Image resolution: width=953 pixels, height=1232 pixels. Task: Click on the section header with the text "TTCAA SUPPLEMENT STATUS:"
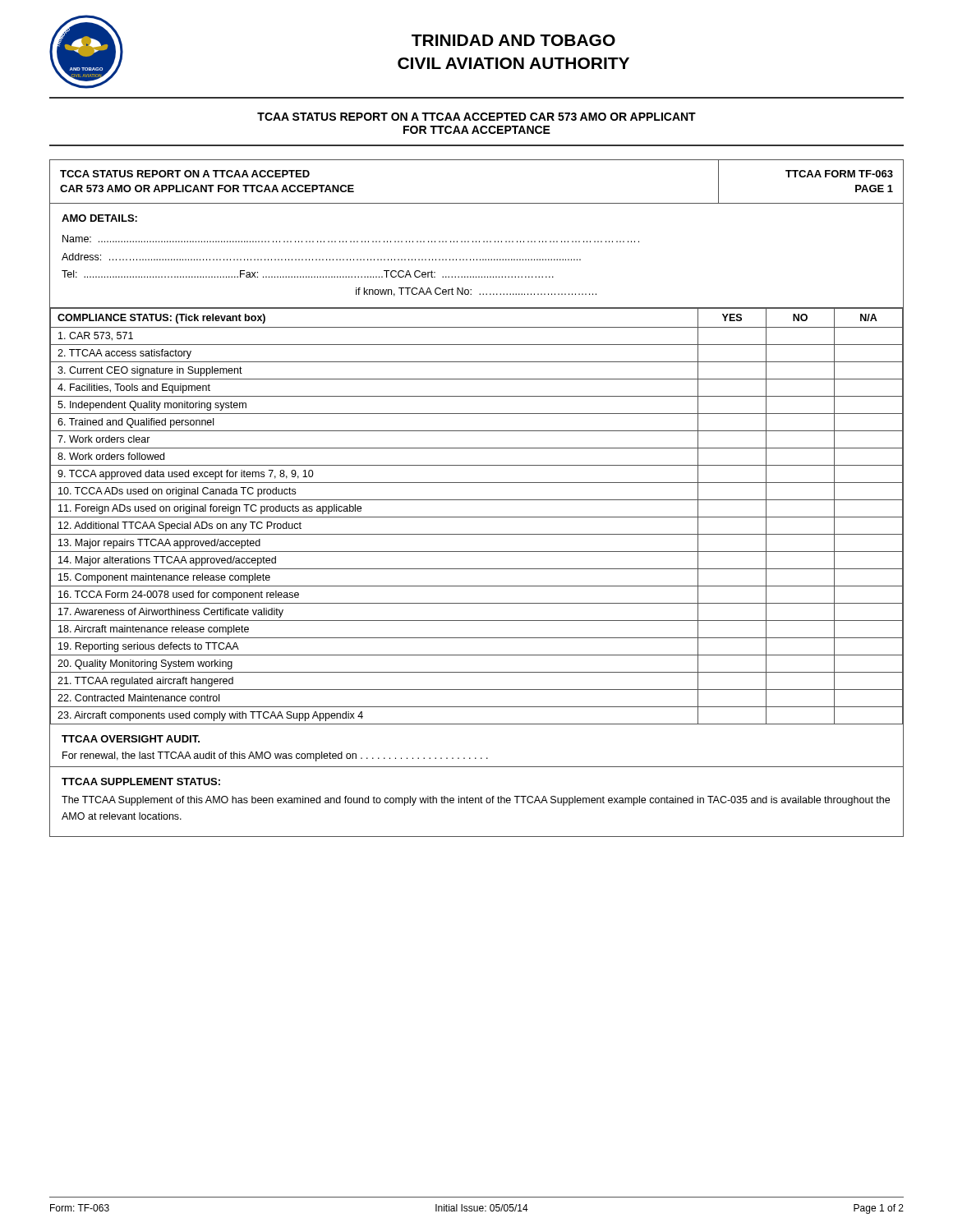pyautogui.click(x=141, y=782)
